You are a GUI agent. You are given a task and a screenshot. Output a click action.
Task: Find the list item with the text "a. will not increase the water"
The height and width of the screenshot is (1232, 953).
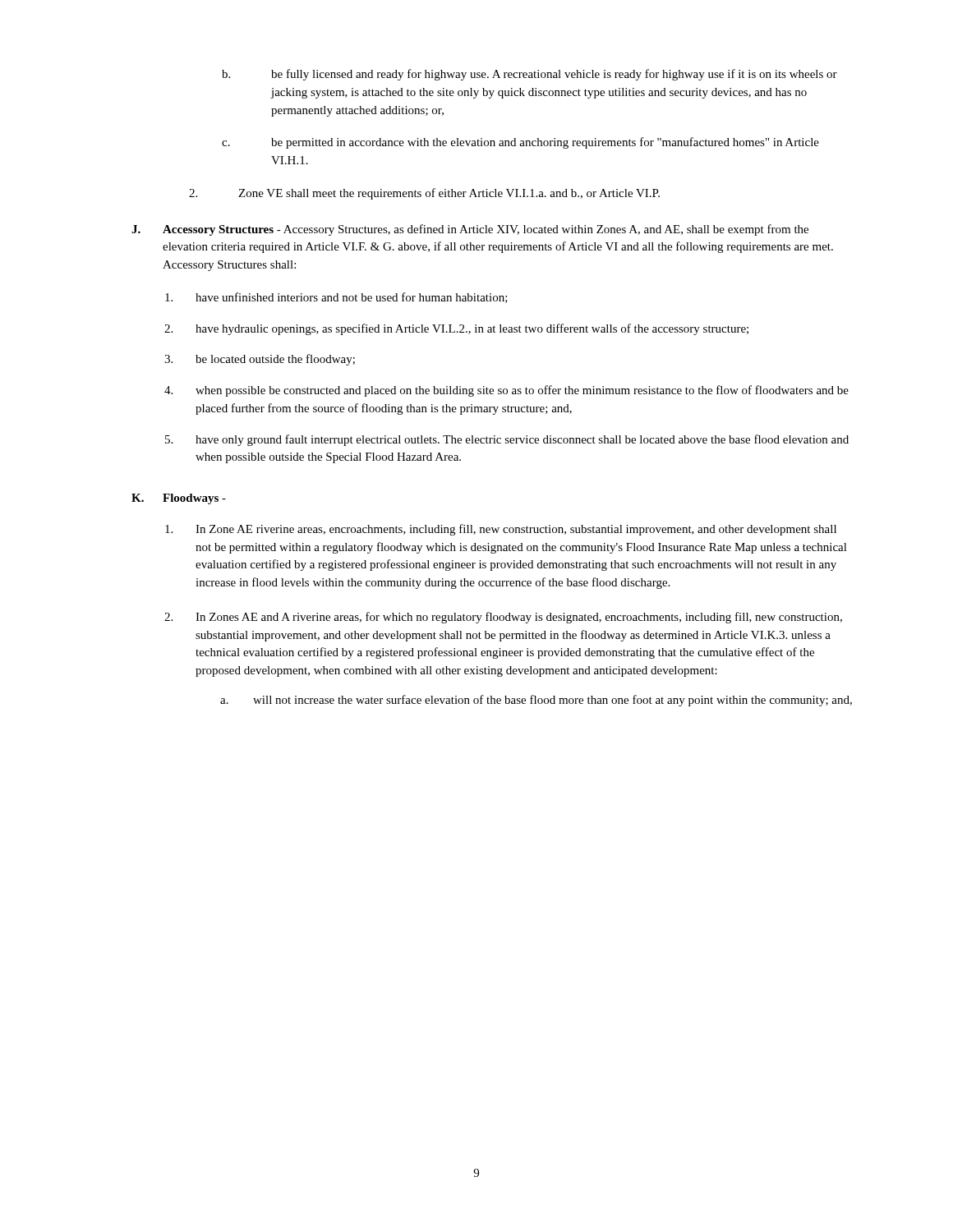(537, 700)
